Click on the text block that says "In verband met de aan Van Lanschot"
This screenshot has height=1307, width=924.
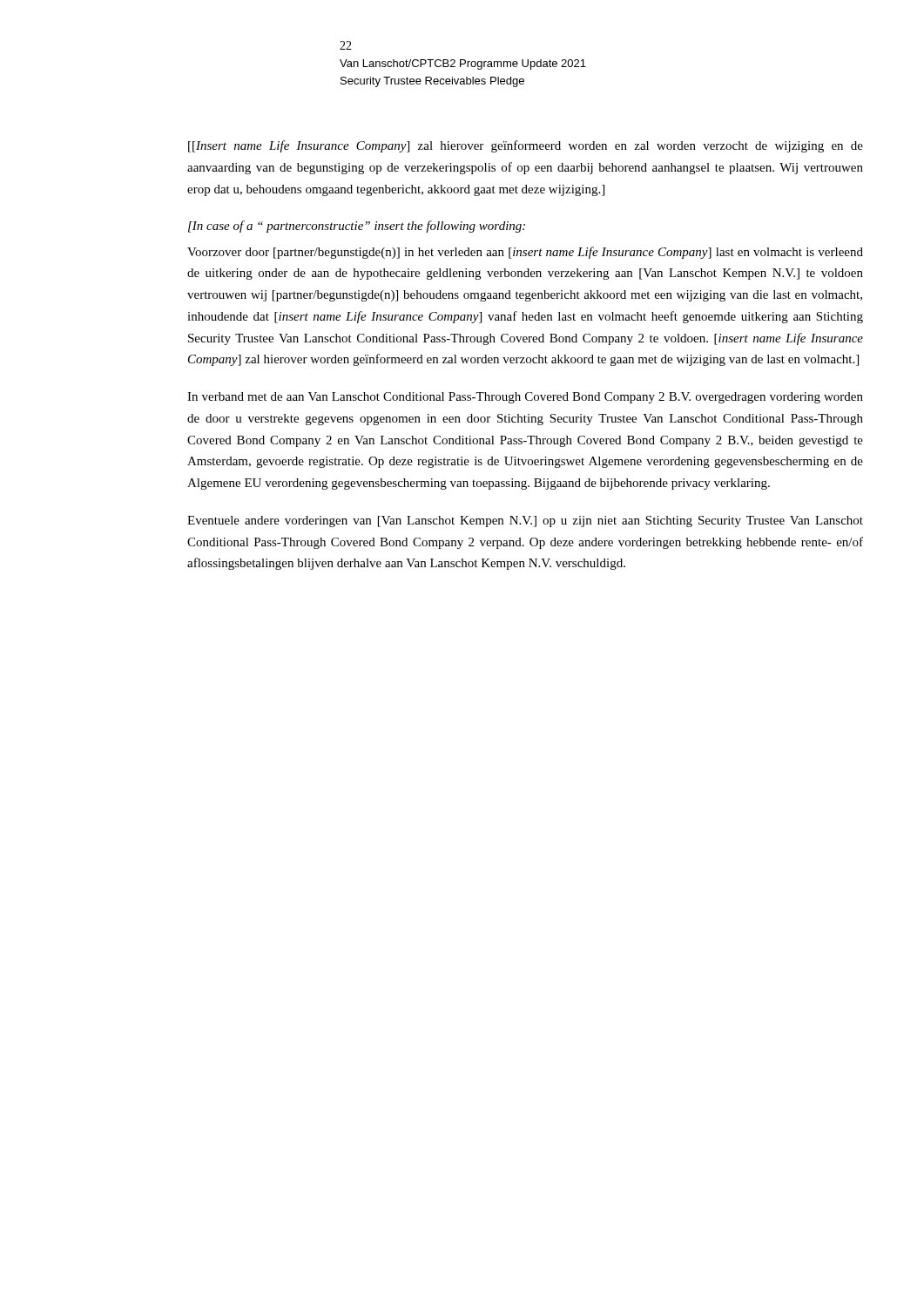tap(525, 440)
